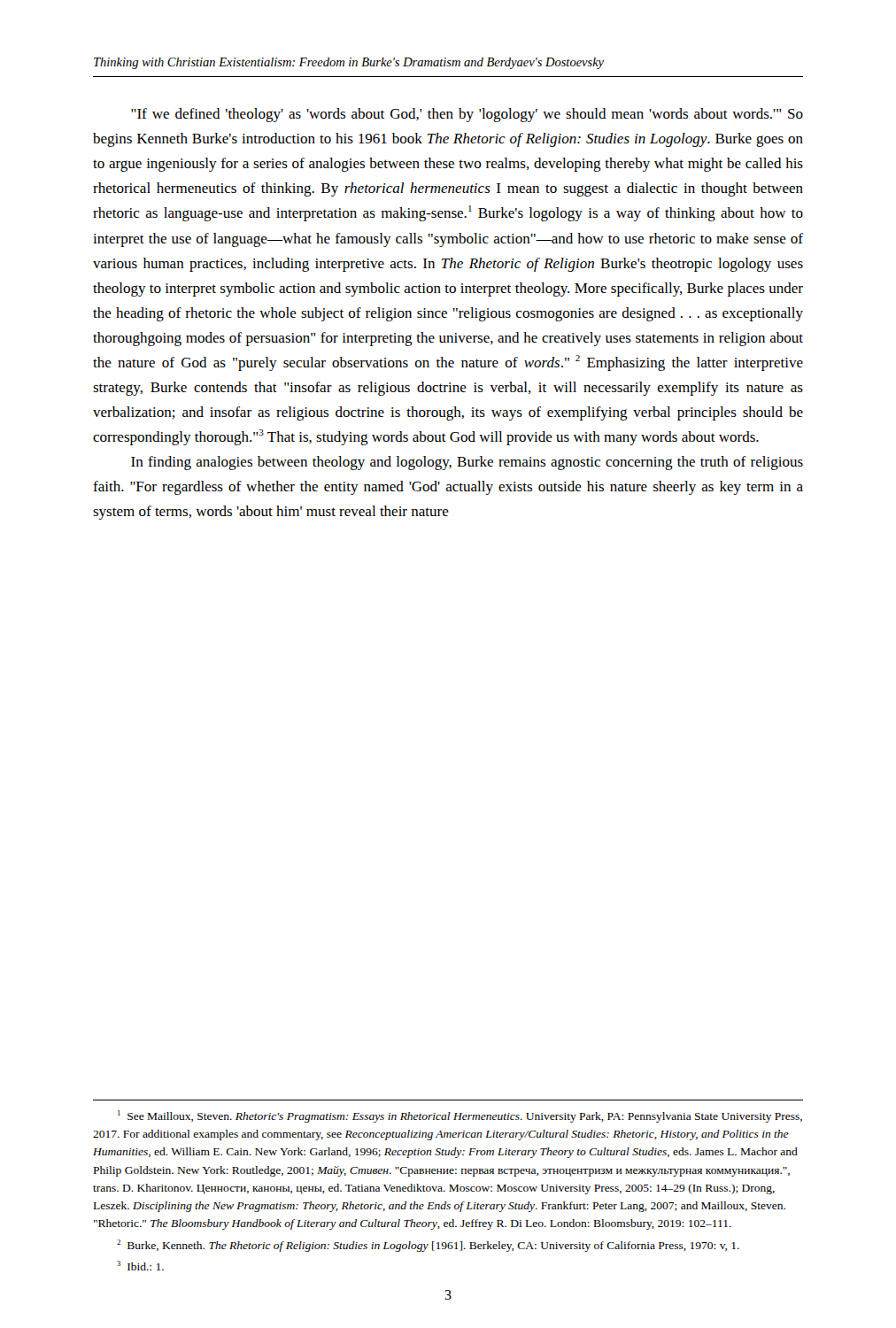Locate the element starting "1 See Mailloux, Steven. Rhetoric's Pragmatism: Essays"

point(448,1192)
